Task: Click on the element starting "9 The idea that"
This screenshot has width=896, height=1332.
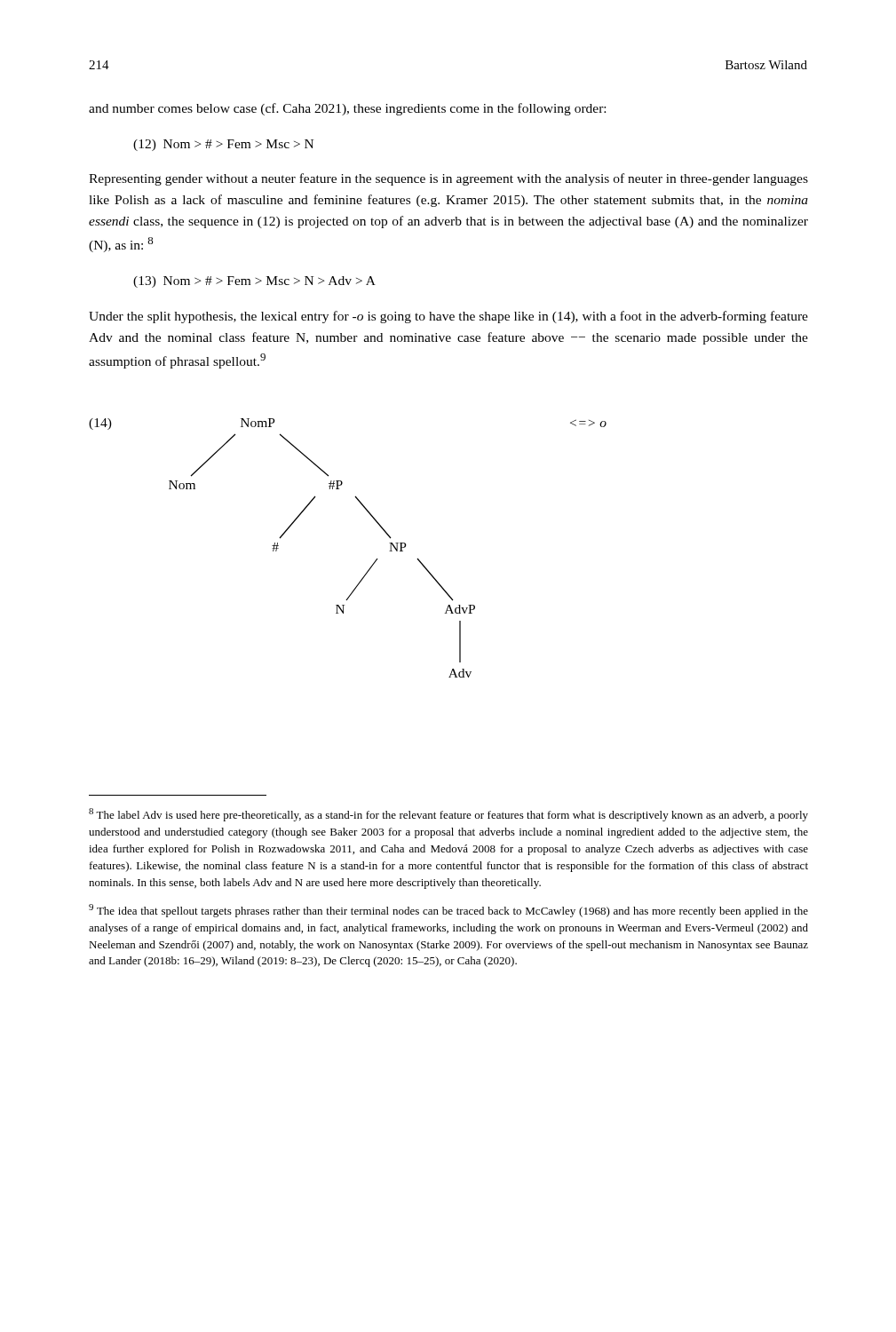Action: point(448,934)
